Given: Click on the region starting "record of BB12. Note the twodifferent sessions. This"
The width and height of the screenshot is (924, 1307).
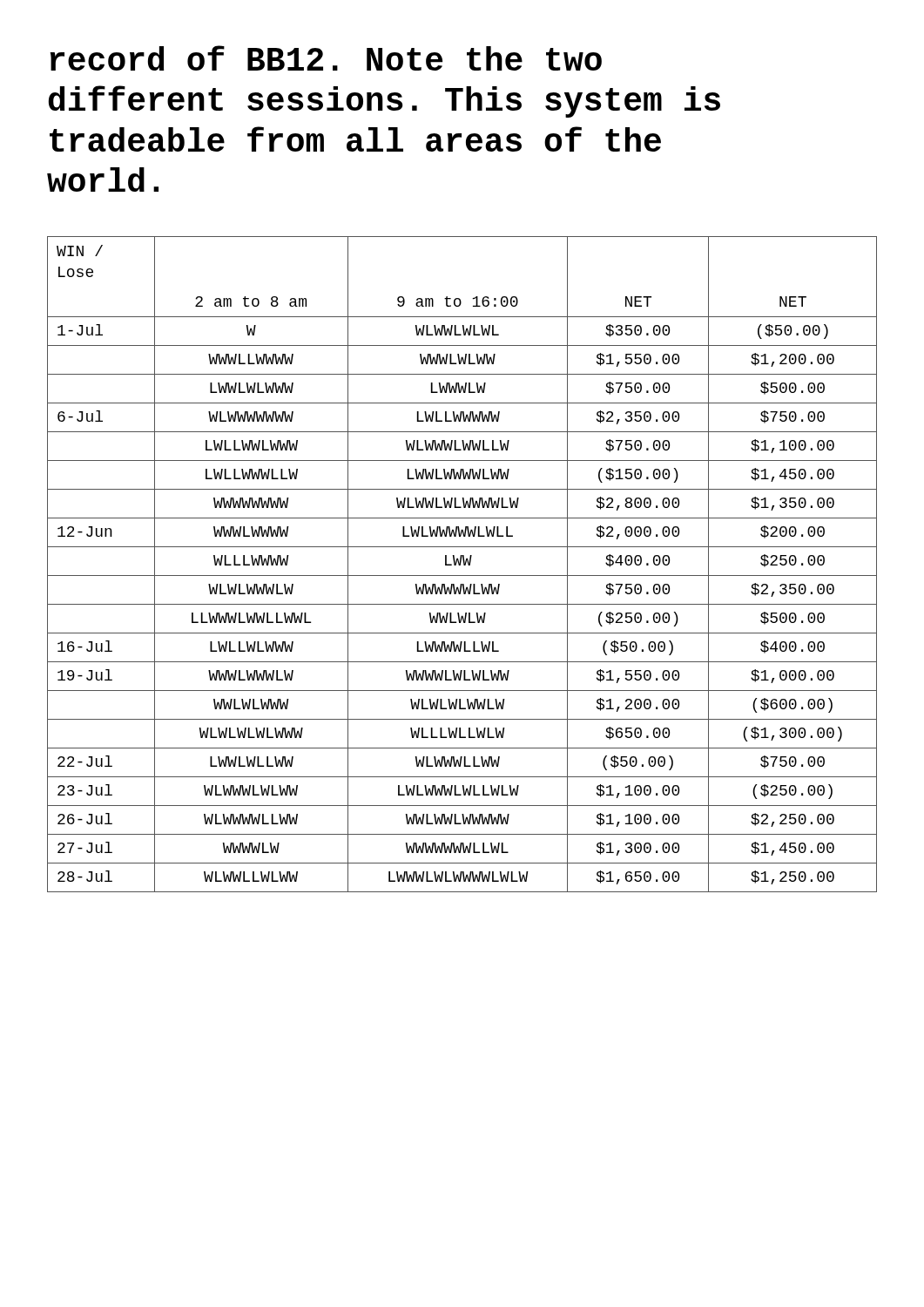Looking at the screenshot, I should [x=462, y=123].
